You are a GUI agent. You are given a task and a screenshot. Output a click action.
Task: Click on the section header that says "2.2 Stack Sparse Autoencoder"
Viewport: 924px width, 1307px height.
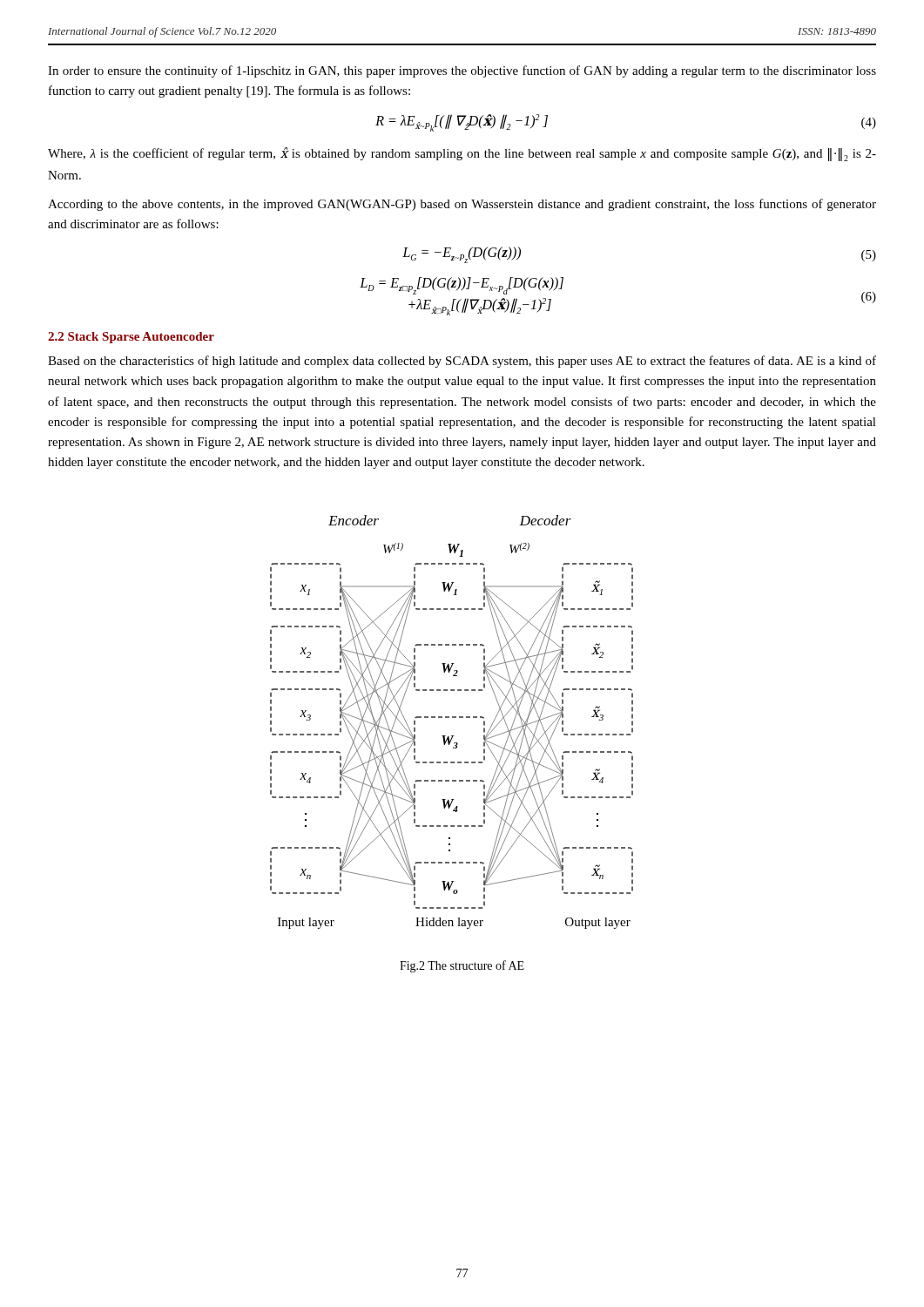tap(131, 336)
